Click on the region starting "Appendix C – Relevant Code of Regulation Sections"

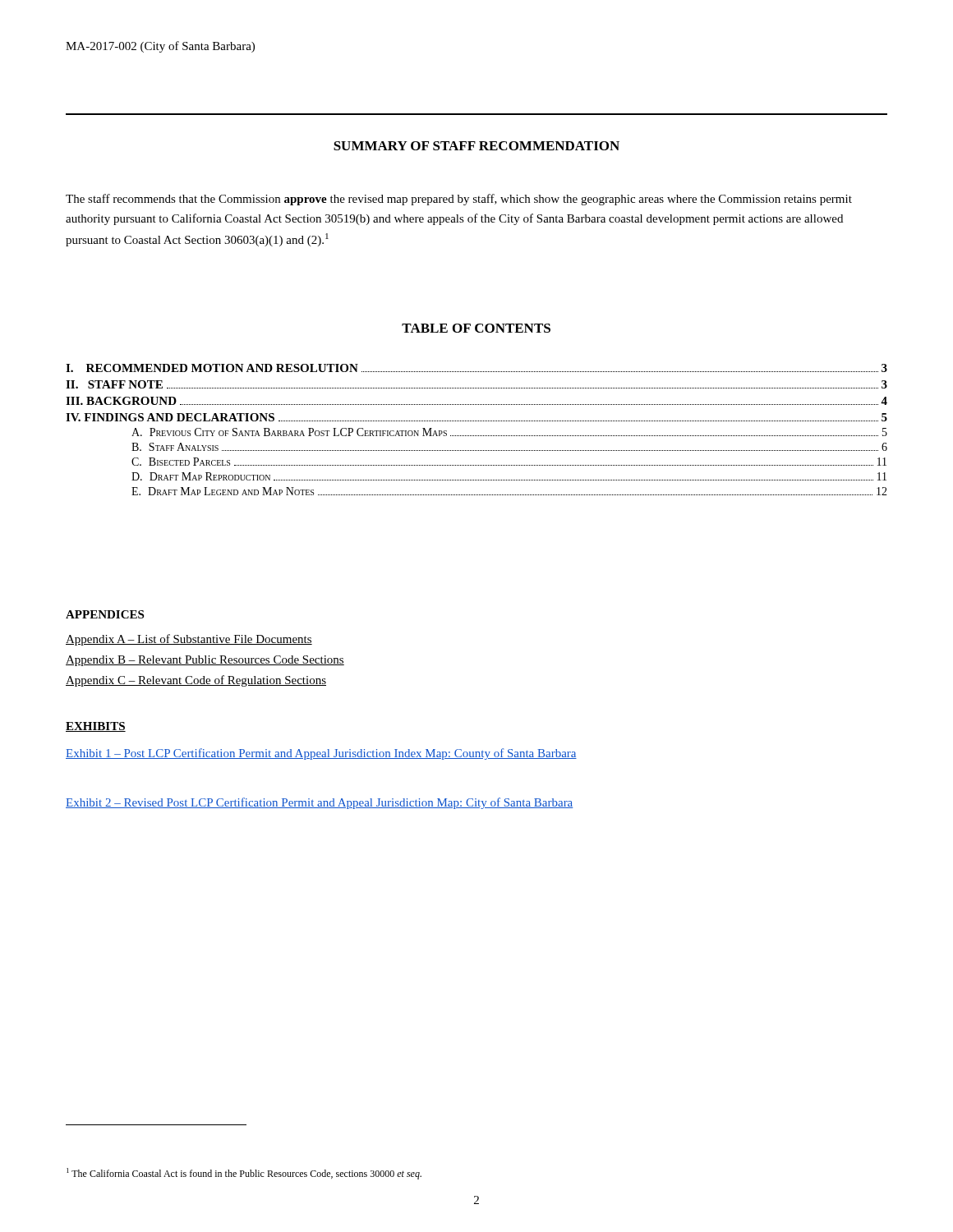point(196,680)
